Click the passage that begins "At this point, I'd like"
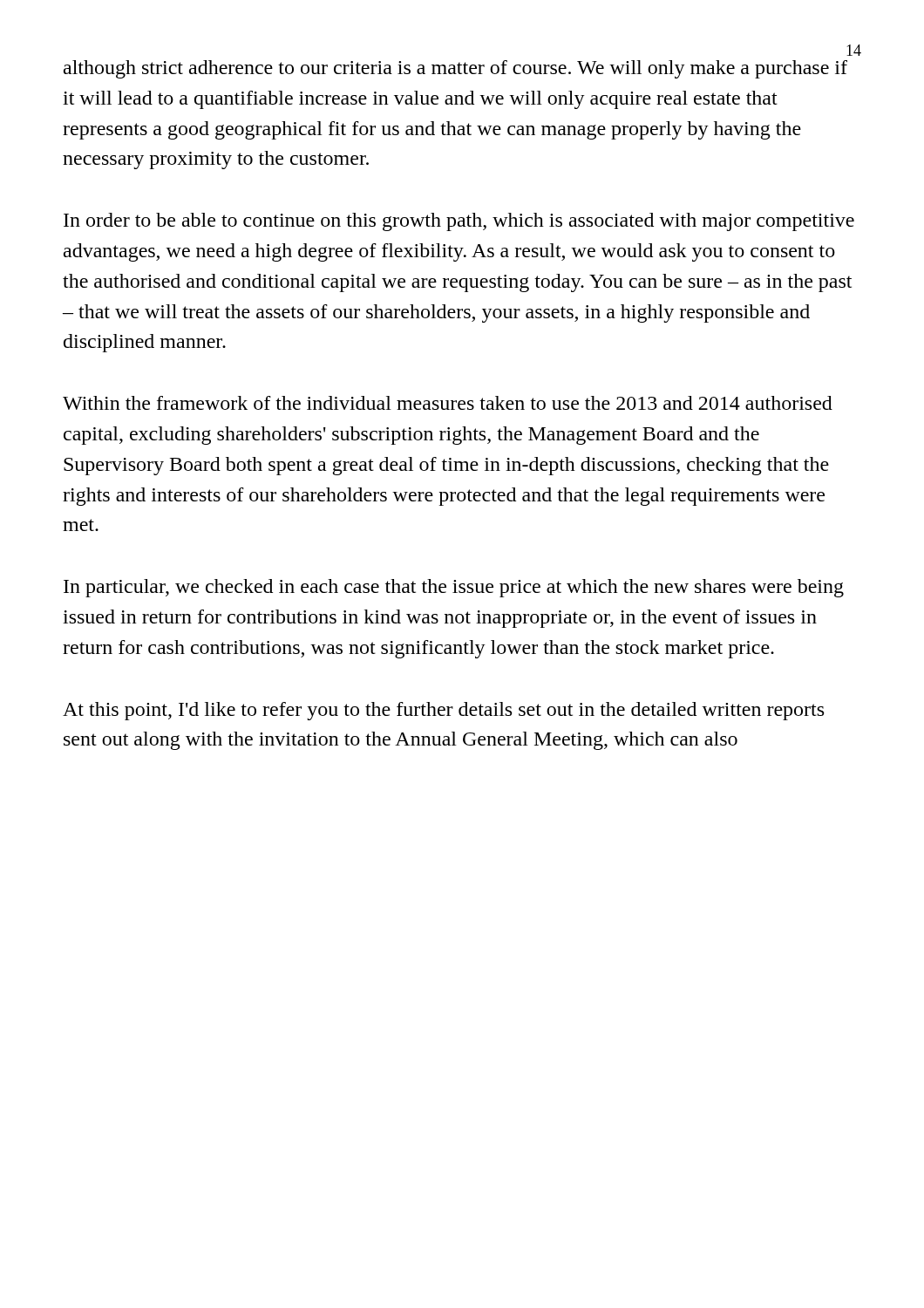 click(x=444, y=724)
